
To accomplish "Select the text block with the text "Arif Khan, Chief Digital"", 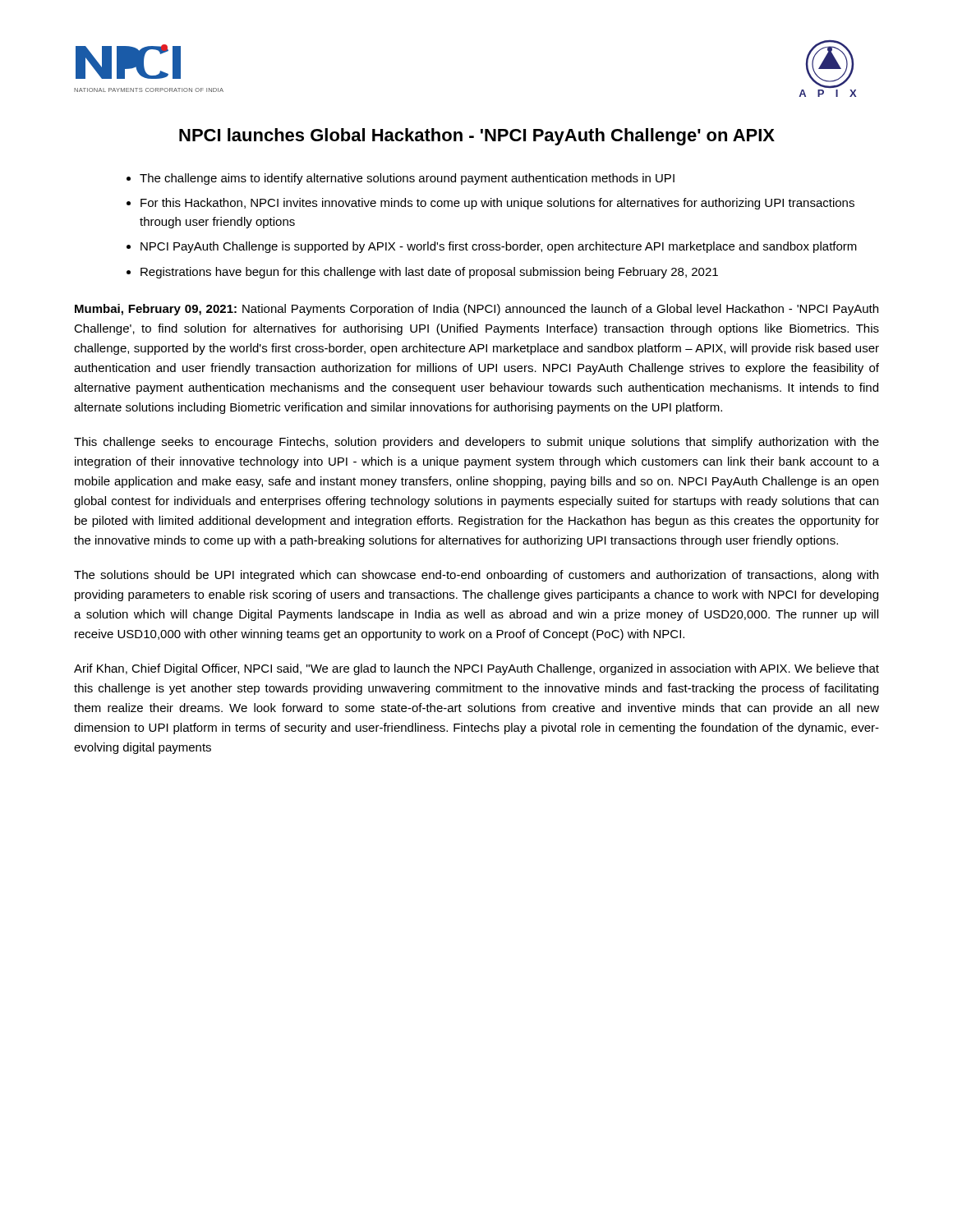I will 476,708.
